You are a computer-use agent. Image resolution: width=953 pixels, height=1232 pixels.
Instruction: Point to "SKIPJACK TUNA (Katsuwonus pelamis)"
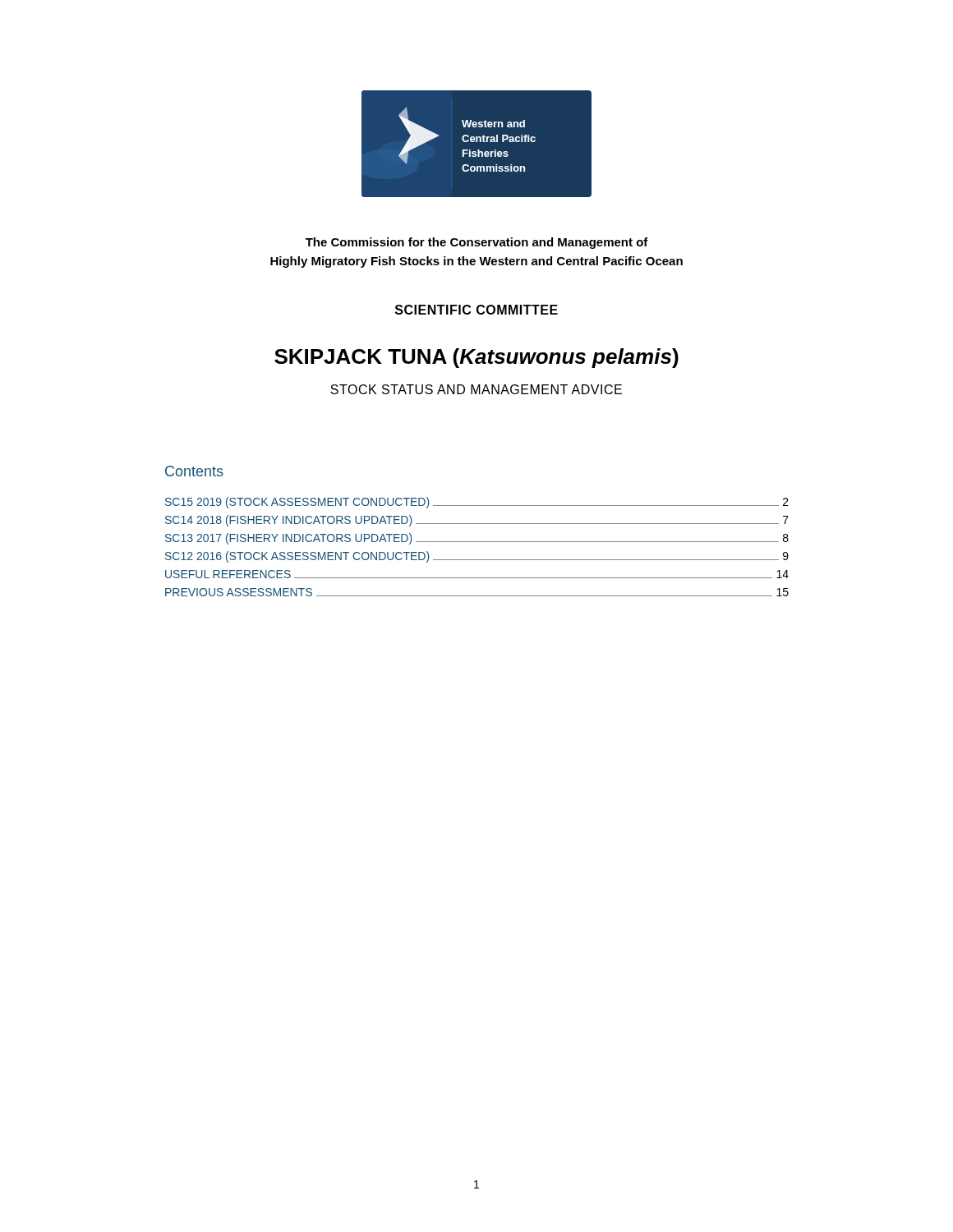point(476,356)
